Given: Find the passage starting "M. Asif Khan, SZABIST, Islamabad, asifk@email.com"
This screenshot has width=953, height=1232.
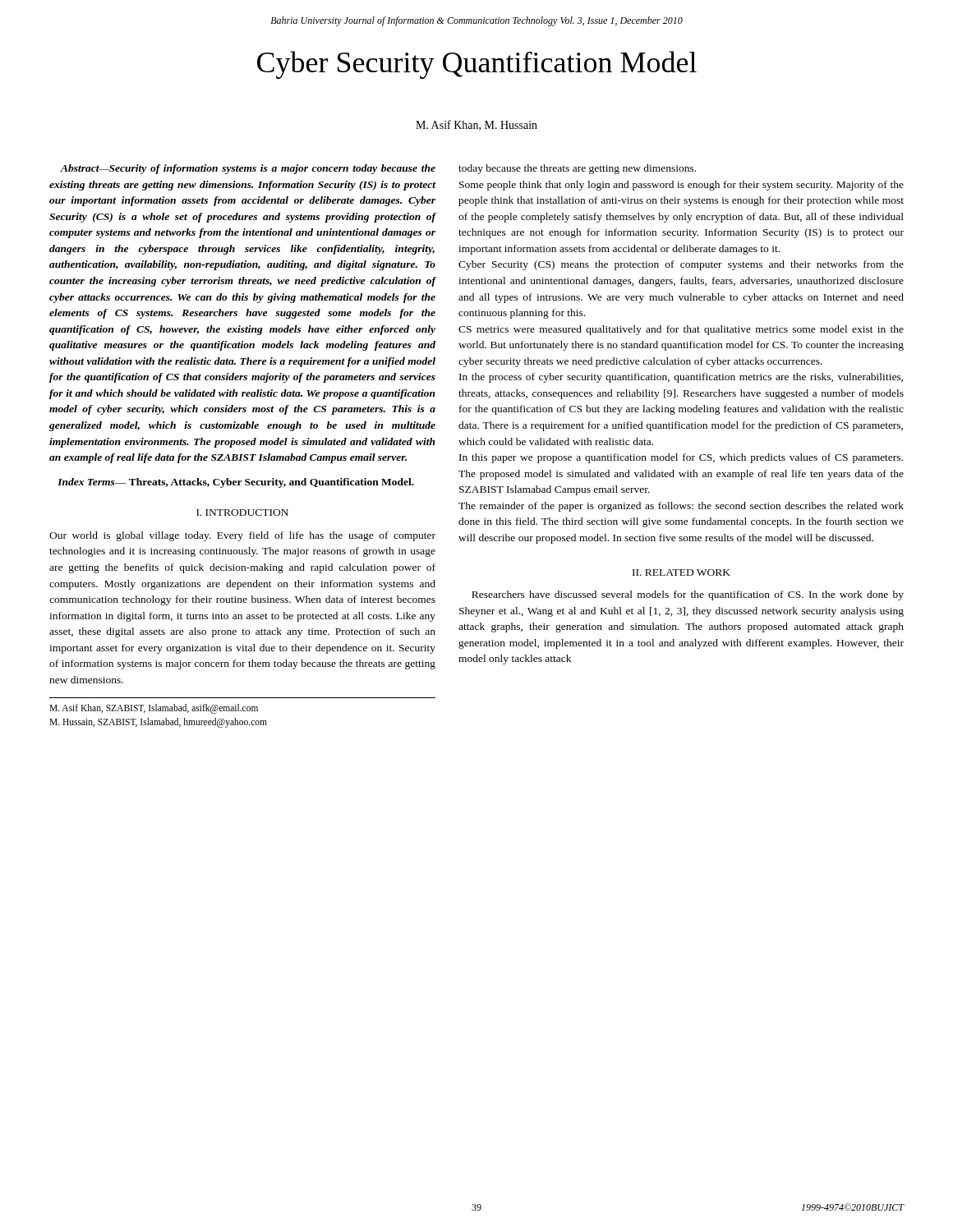Looking at the screenshot, I should pyautogui.click(x=158, y=715).
